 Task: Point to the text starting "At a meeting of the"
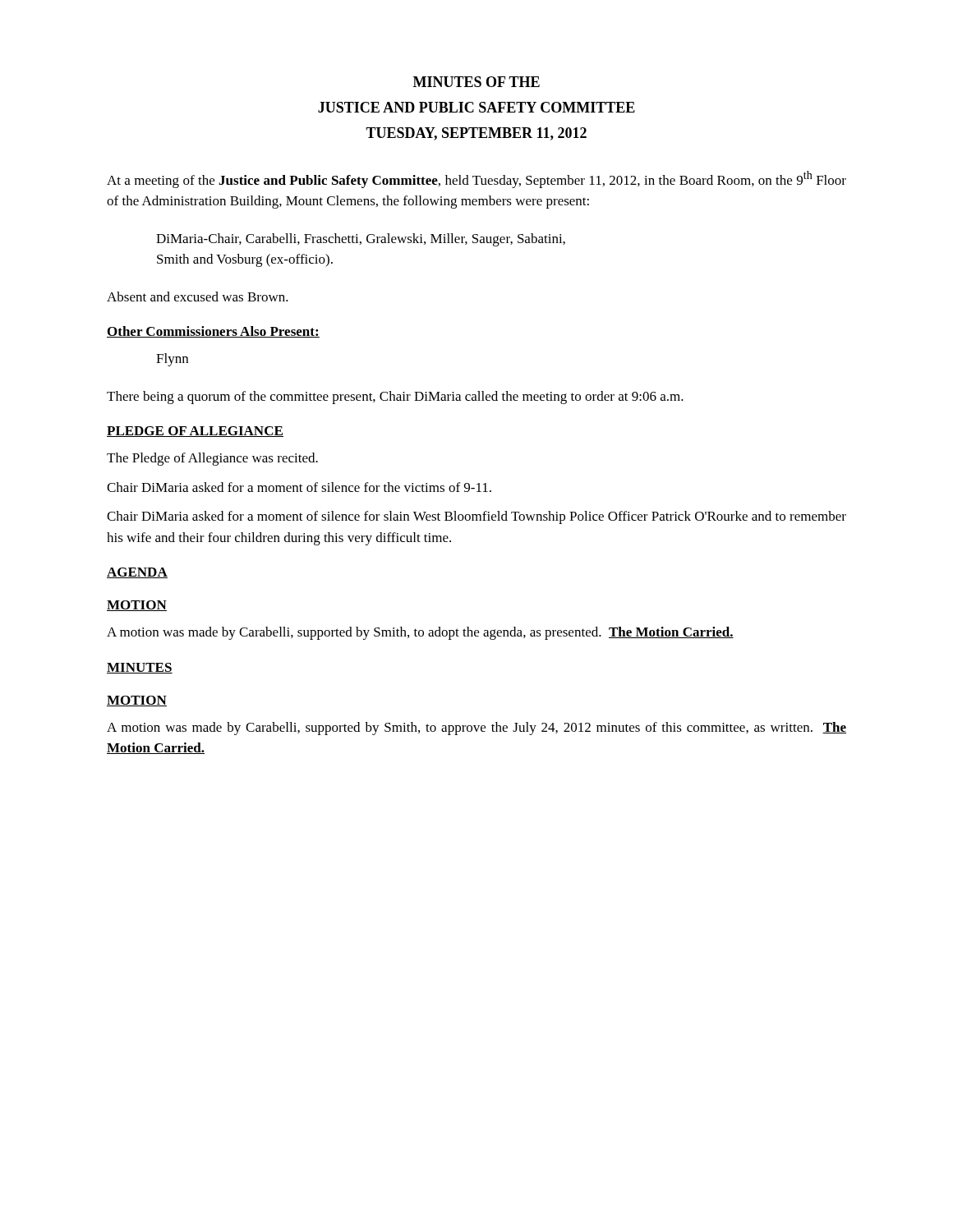coord(476,189)
